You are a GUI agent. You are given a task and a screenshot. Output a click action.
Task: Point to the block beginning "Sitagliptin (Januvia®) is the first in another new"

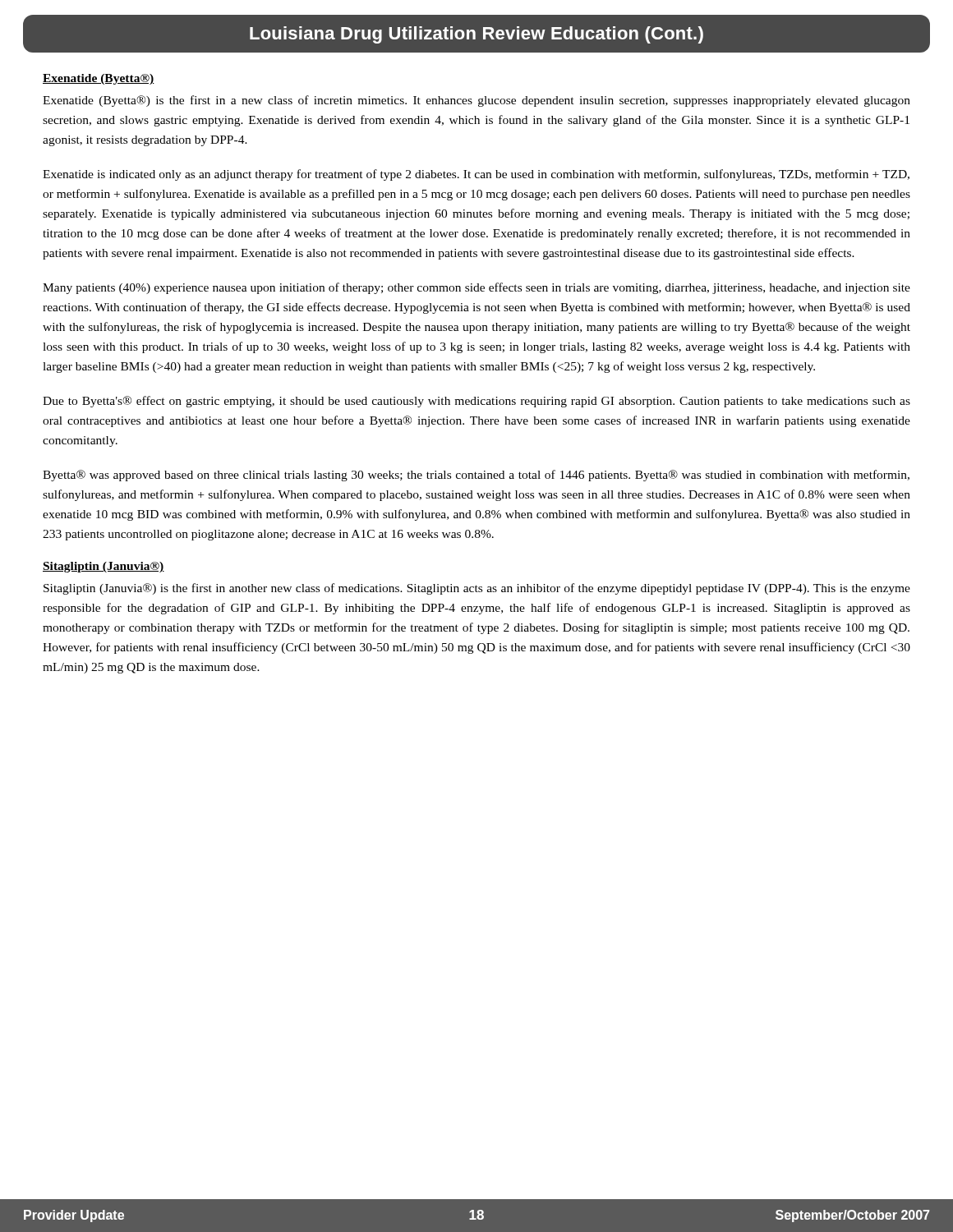[476, 627]
